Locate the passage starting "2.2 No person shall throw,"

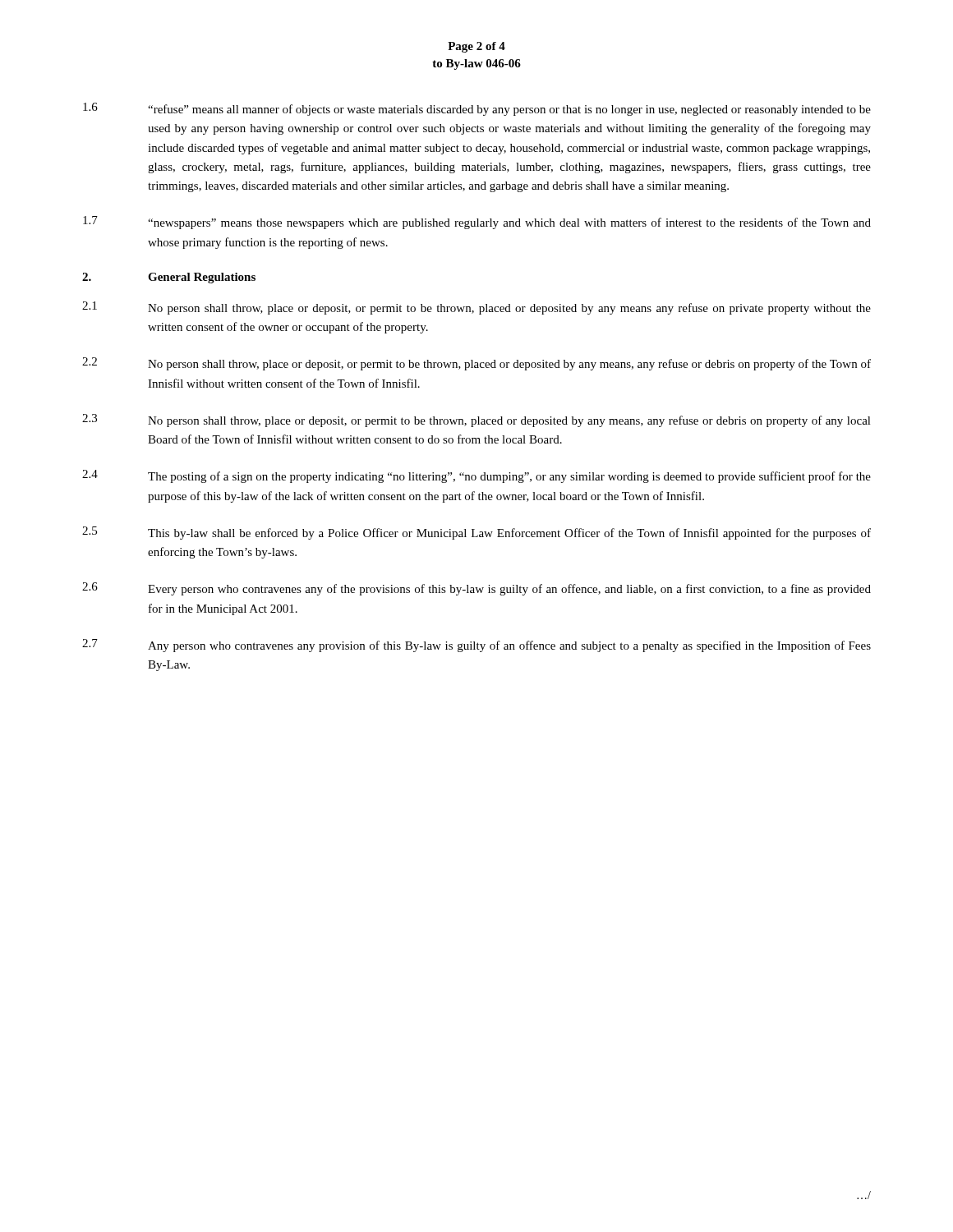476,374
